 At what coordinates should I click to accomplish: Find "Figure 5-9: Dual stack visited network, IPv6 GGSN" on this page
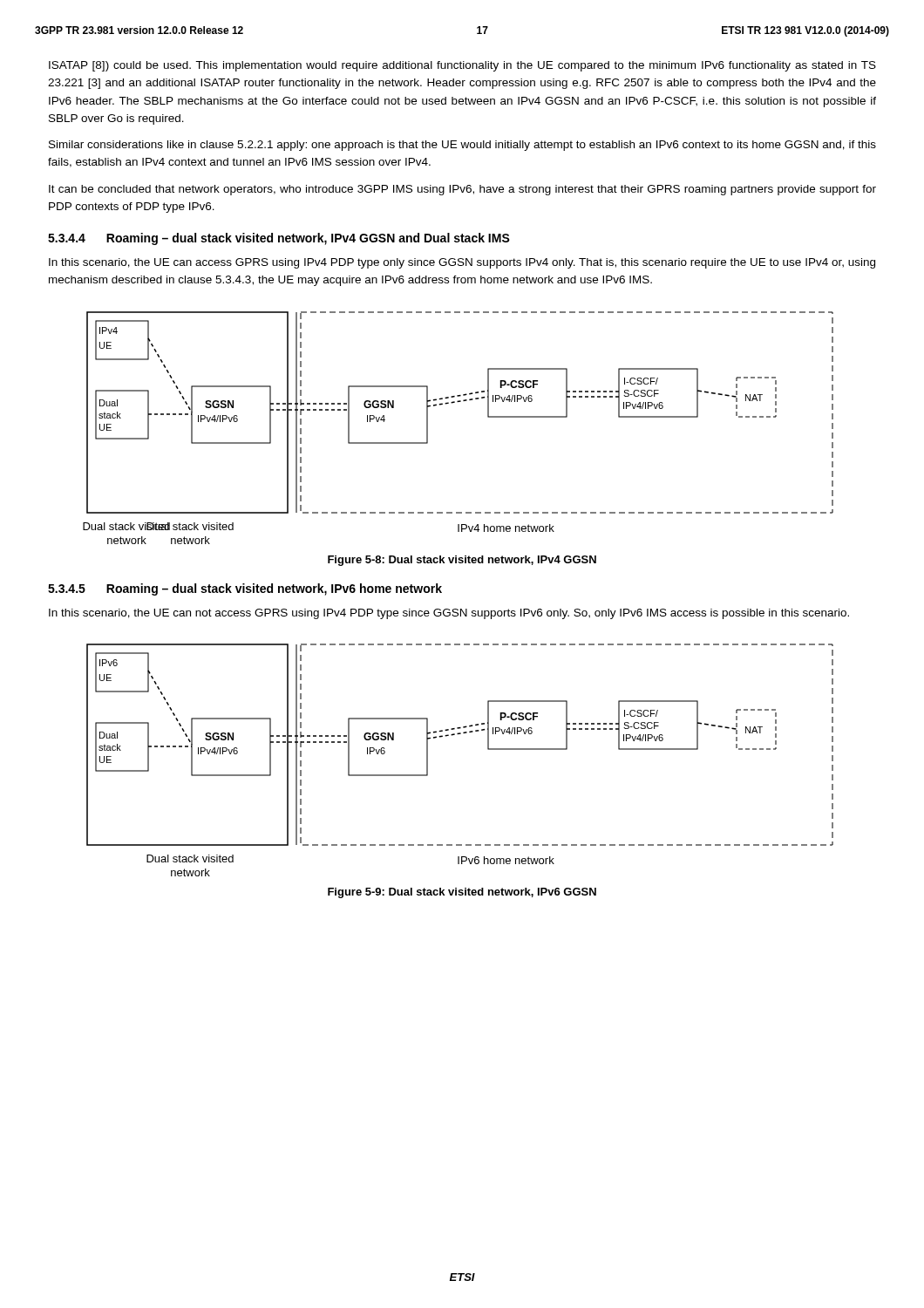[462, 891]
